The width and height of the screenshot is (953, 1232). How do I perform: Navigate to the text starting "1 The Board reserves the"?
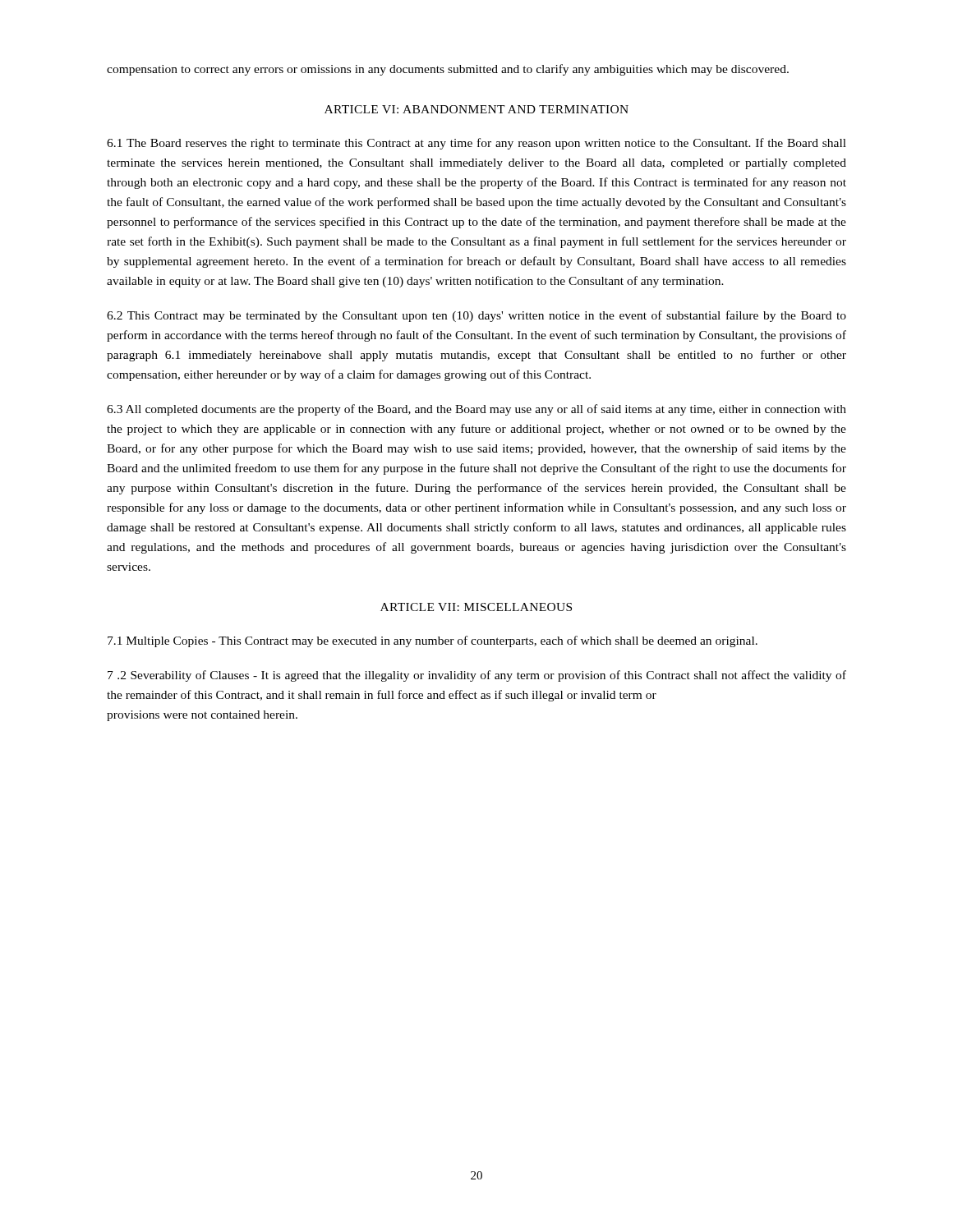(x=476, y=212)
